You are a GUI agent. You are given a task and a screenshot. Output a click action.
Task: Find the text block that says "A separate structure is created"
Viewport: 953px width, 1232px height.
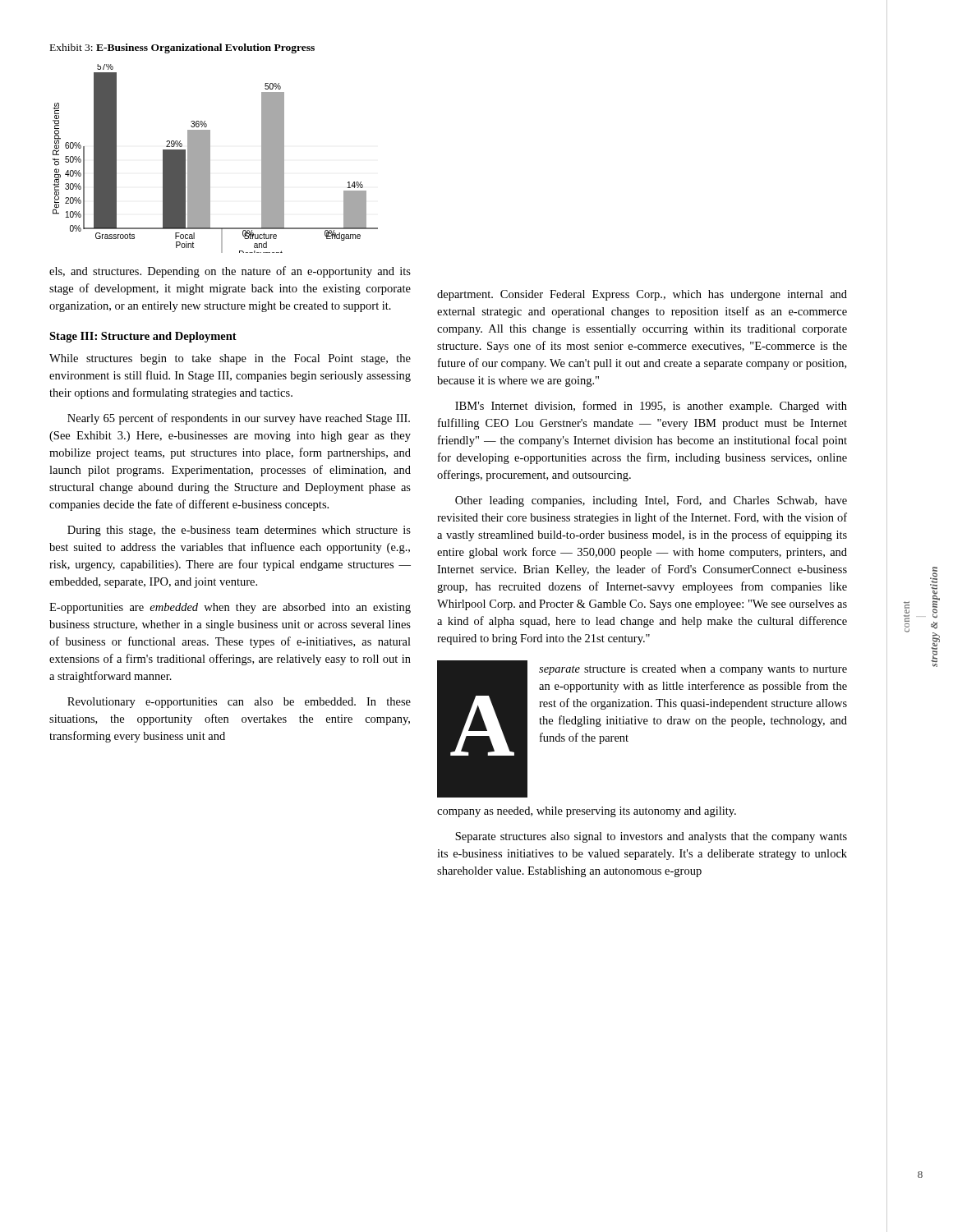(x=642, y=740)
